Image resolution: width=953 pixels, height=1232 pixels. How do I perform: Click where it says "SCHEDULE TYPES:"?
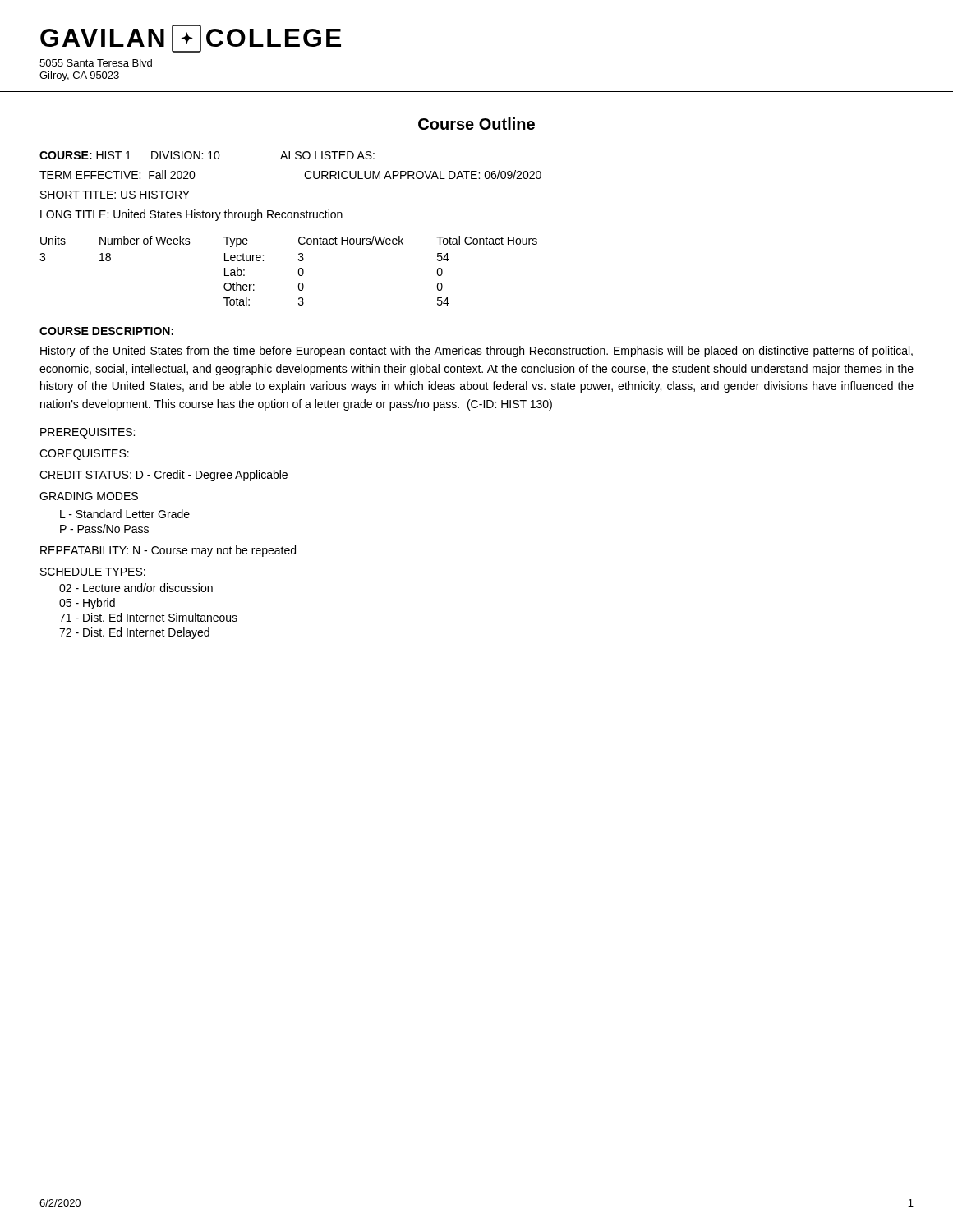[93, 571]
